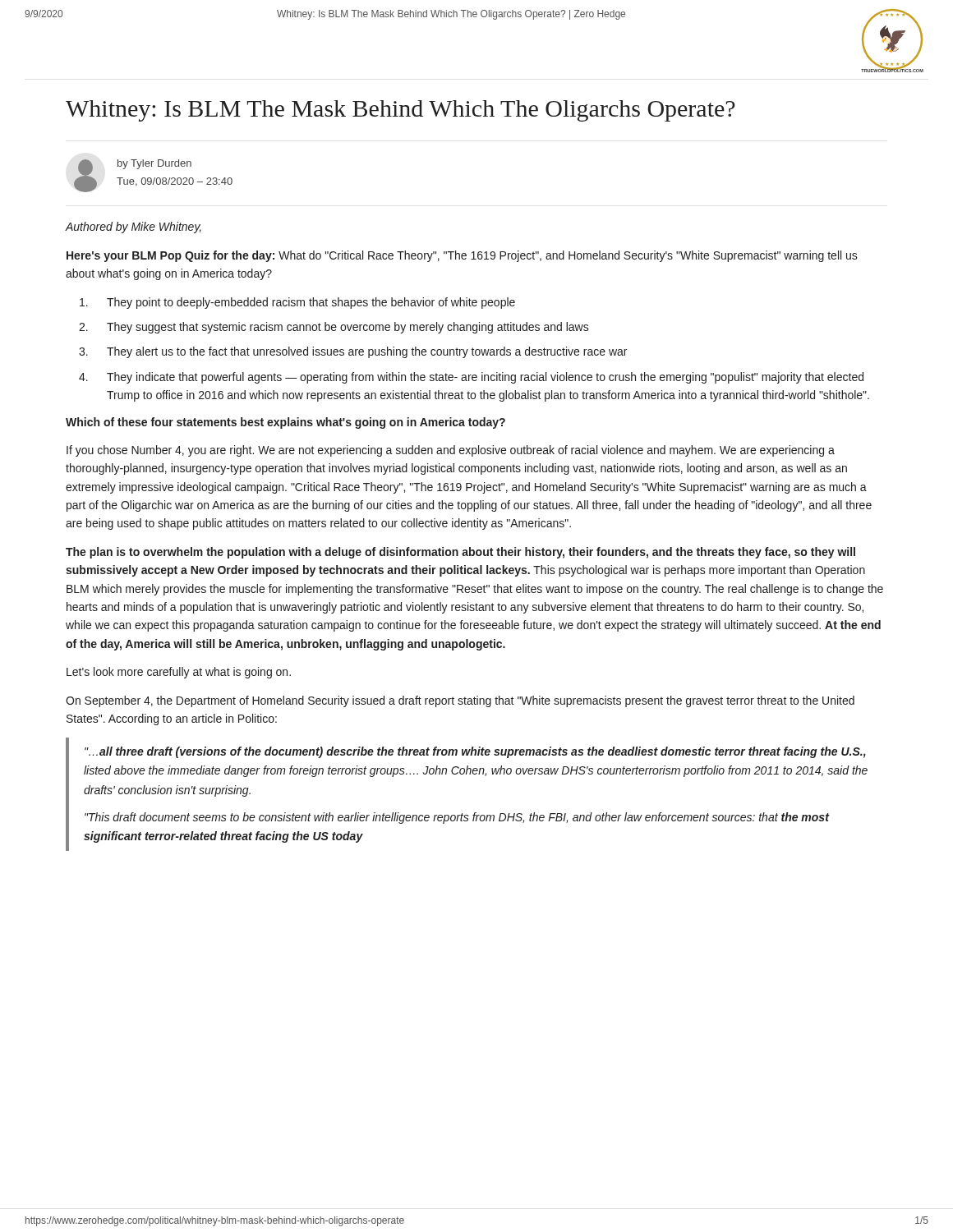This screenshot has width=953, height=1232.
Task: Select the block starting "Let's look more carefully"
Action: (179, 672)
